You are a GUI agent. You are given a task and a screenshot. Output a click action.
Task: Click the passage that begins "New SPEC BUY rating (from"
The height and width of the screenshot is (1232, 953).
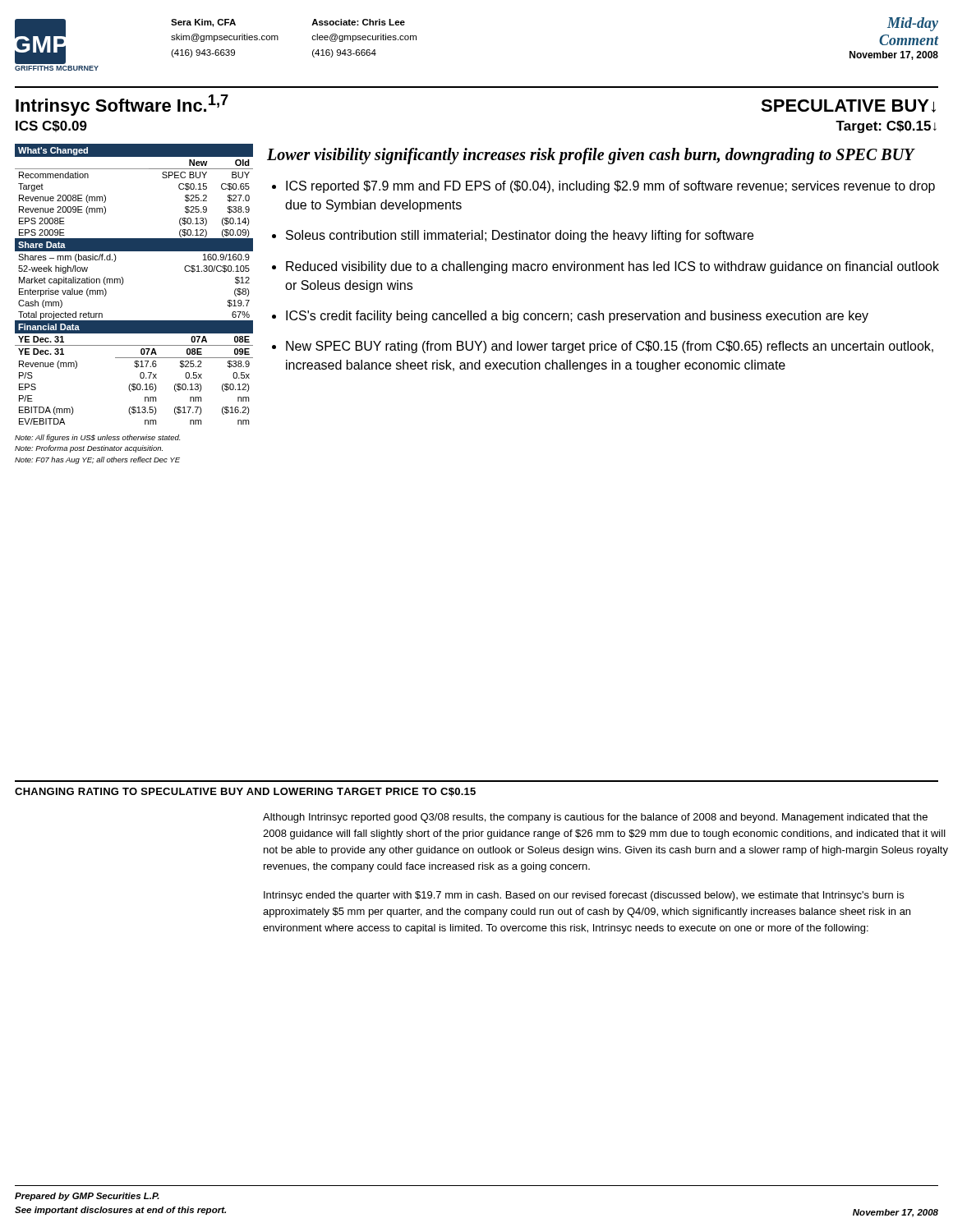[610, 356]
